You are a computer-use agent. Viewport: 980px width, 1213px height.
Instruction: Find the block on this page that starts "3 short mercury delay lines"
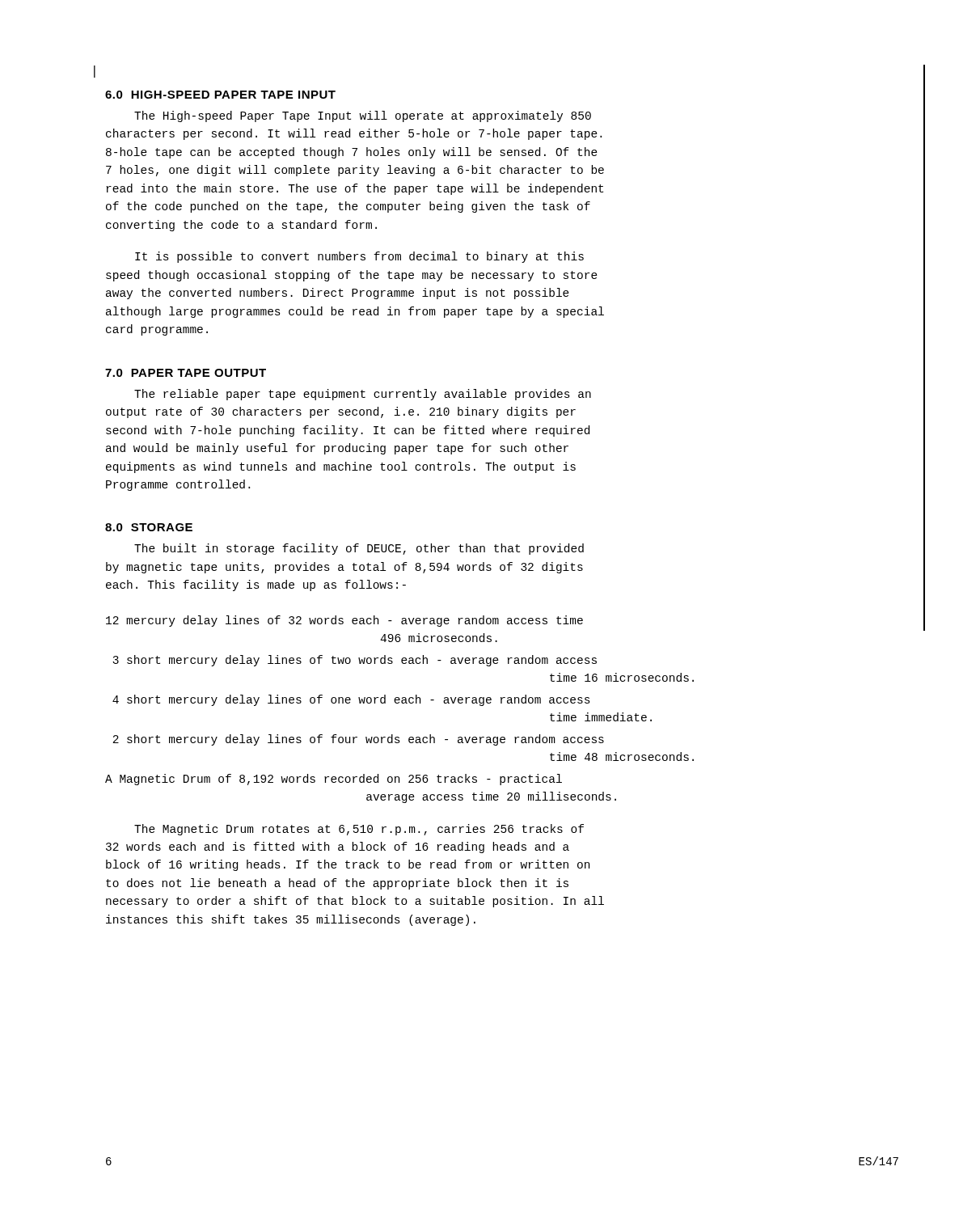(401, 670)
